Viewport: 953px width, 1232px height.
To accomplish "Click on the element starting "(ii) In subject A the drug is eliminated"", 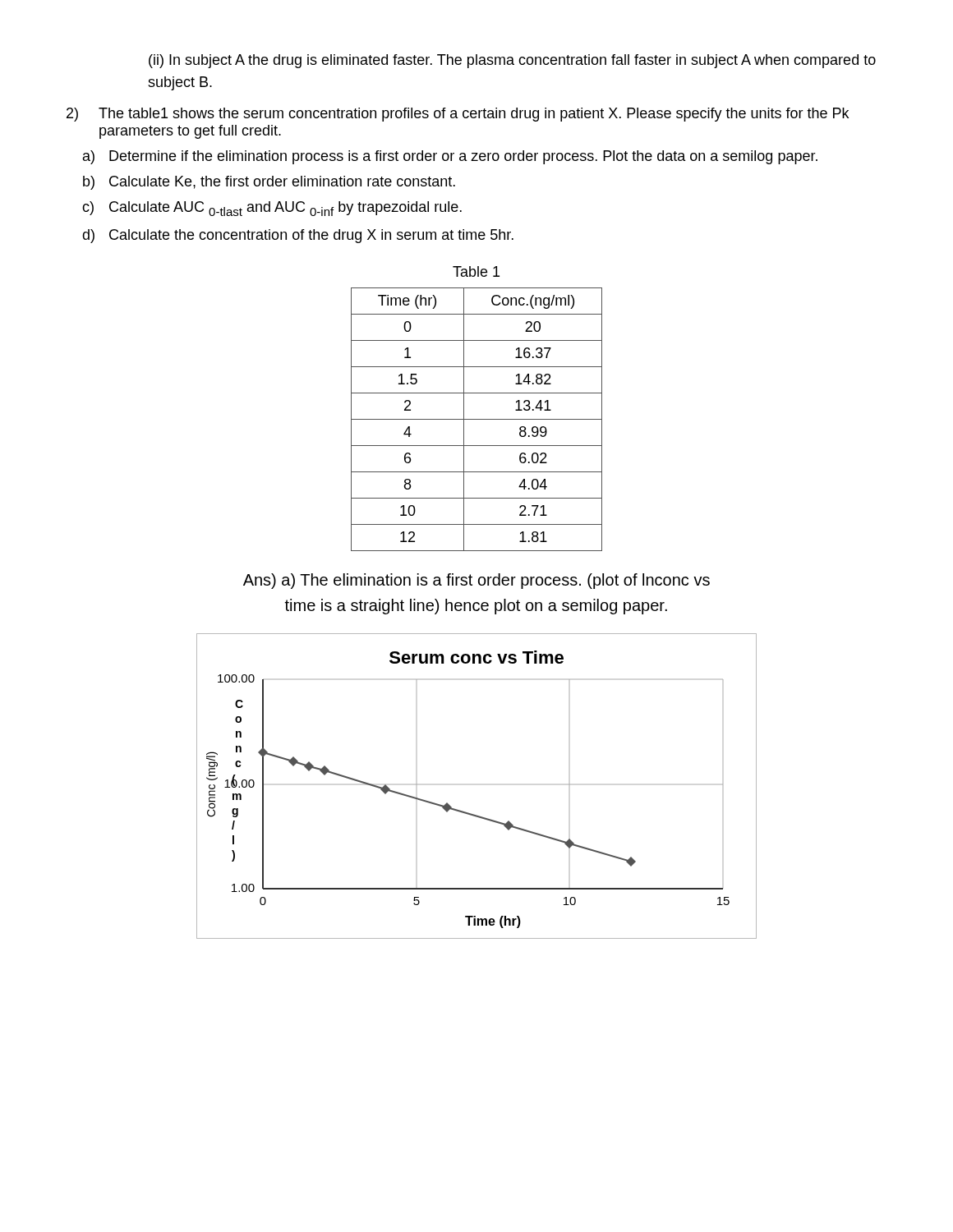I will click(512, 71).
